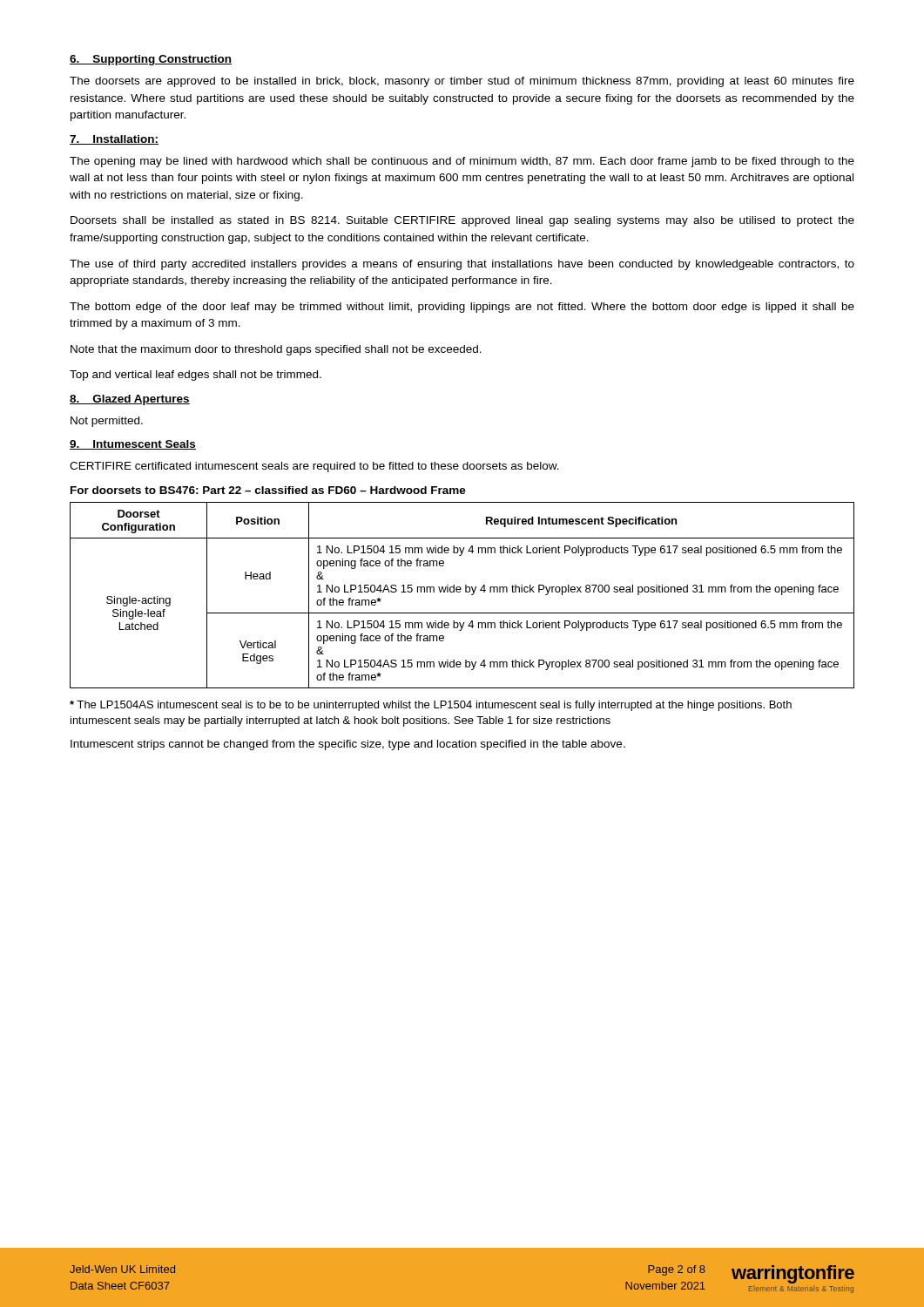
Task: Navigate to the region starting "The bottom edge"
Action: [x=462, y=315]
